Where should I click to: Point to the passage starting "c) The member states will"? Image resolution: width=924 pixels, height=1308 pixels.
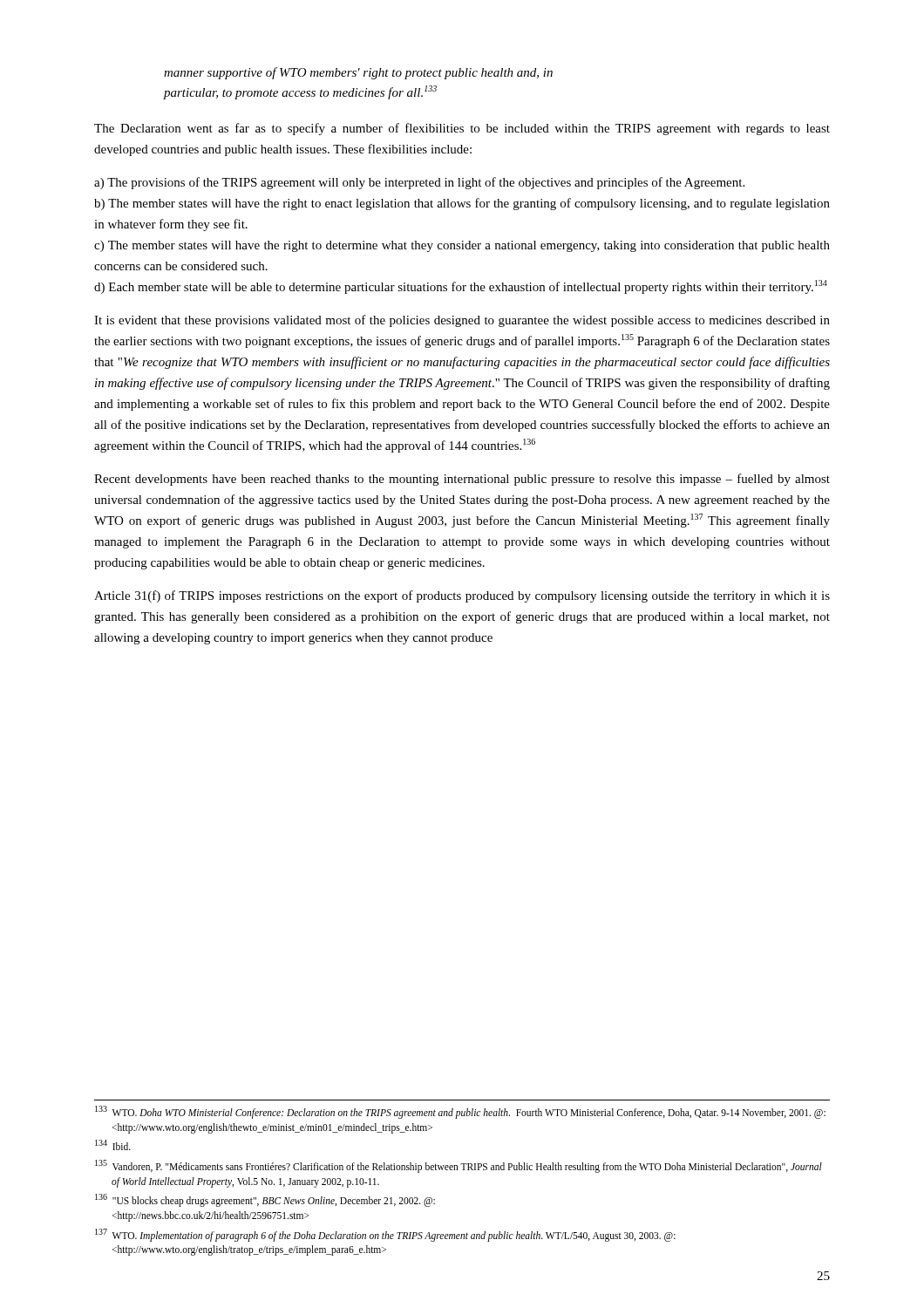coord(462,255)
